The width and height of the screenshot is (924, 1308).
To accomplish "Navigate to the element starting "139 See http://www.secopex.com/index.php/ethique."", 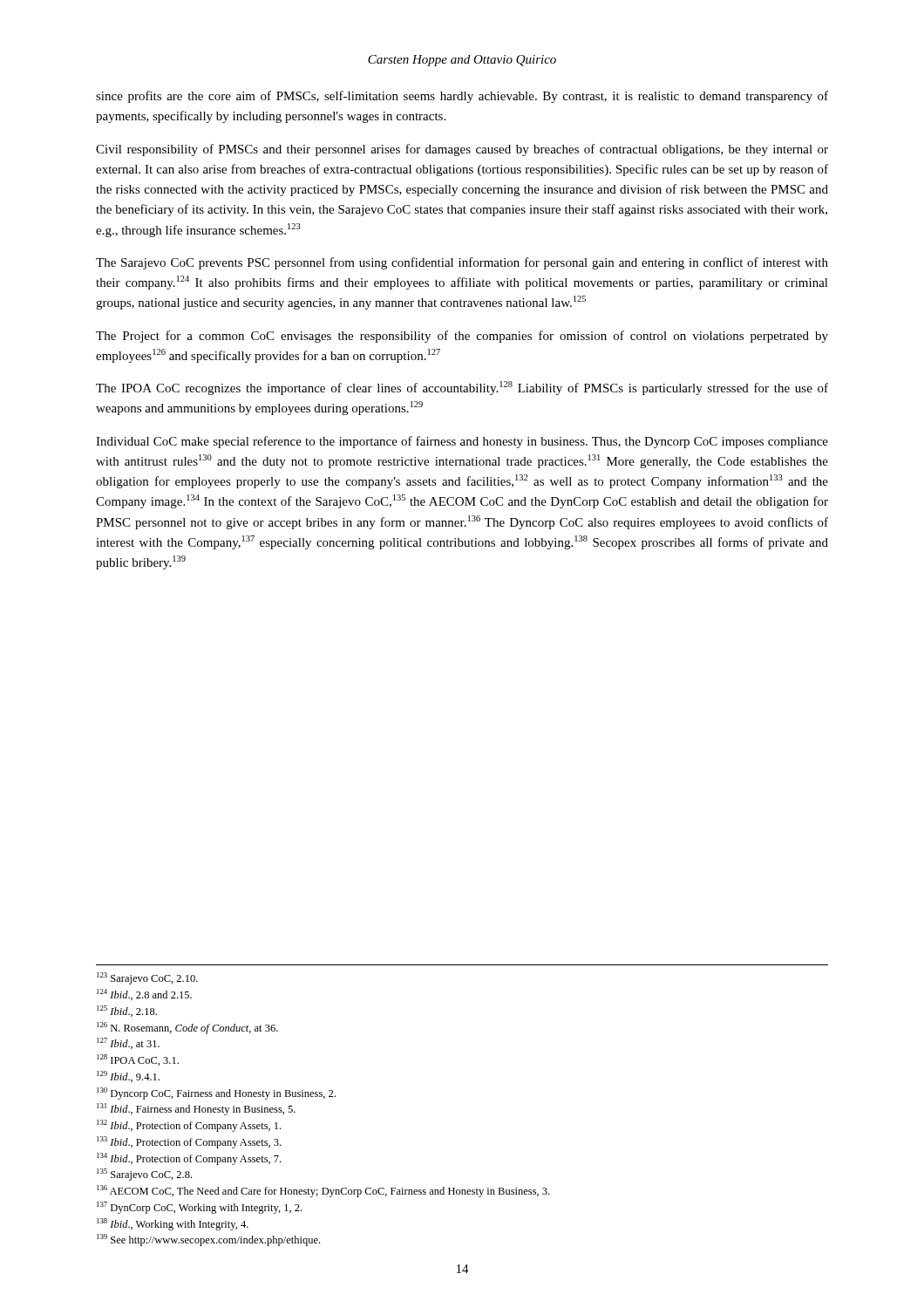I will [208, 1239].
